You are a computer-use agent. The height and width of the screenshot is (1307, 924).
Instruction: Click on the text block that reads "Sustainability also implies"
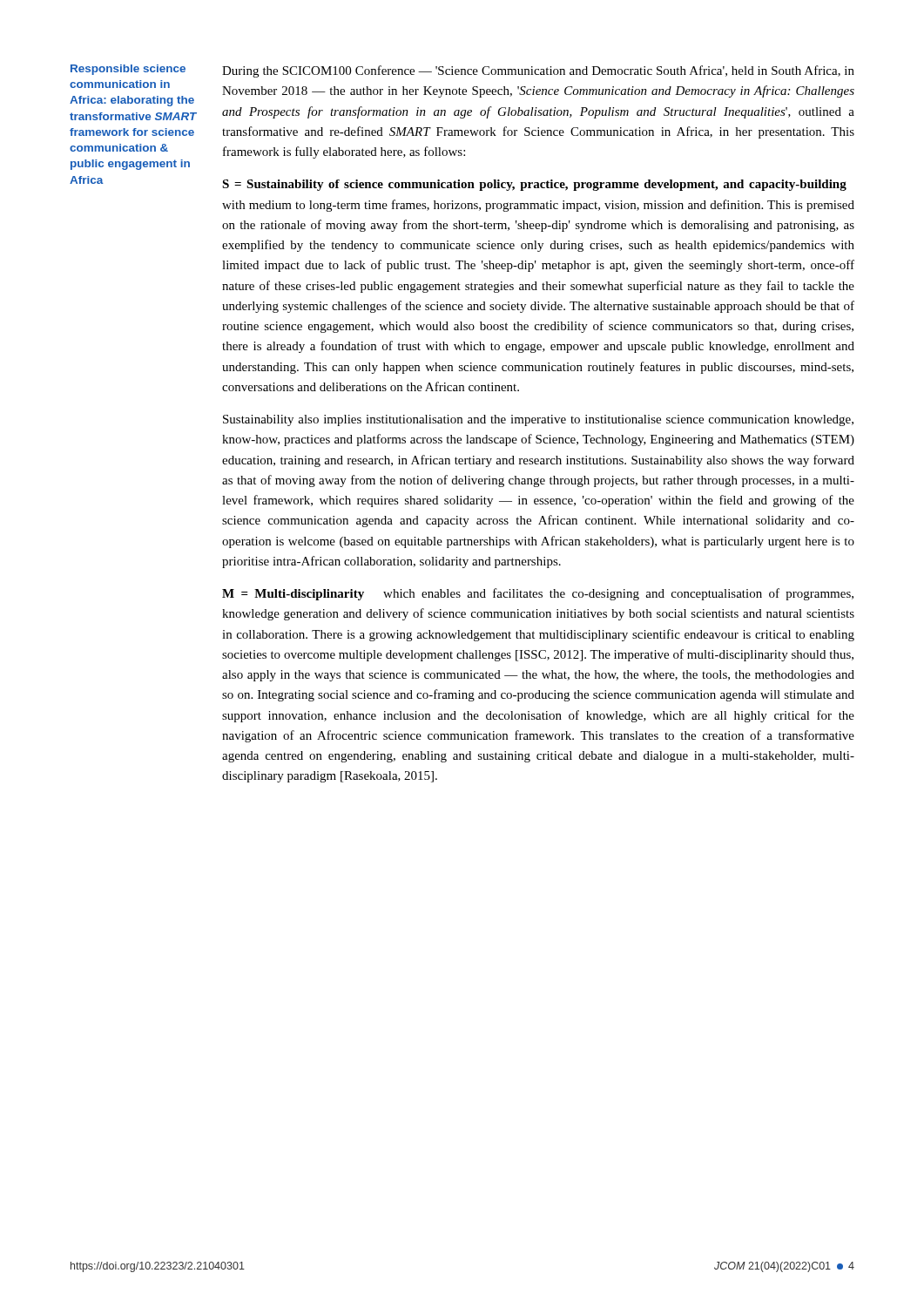click(x=538, y=491)
